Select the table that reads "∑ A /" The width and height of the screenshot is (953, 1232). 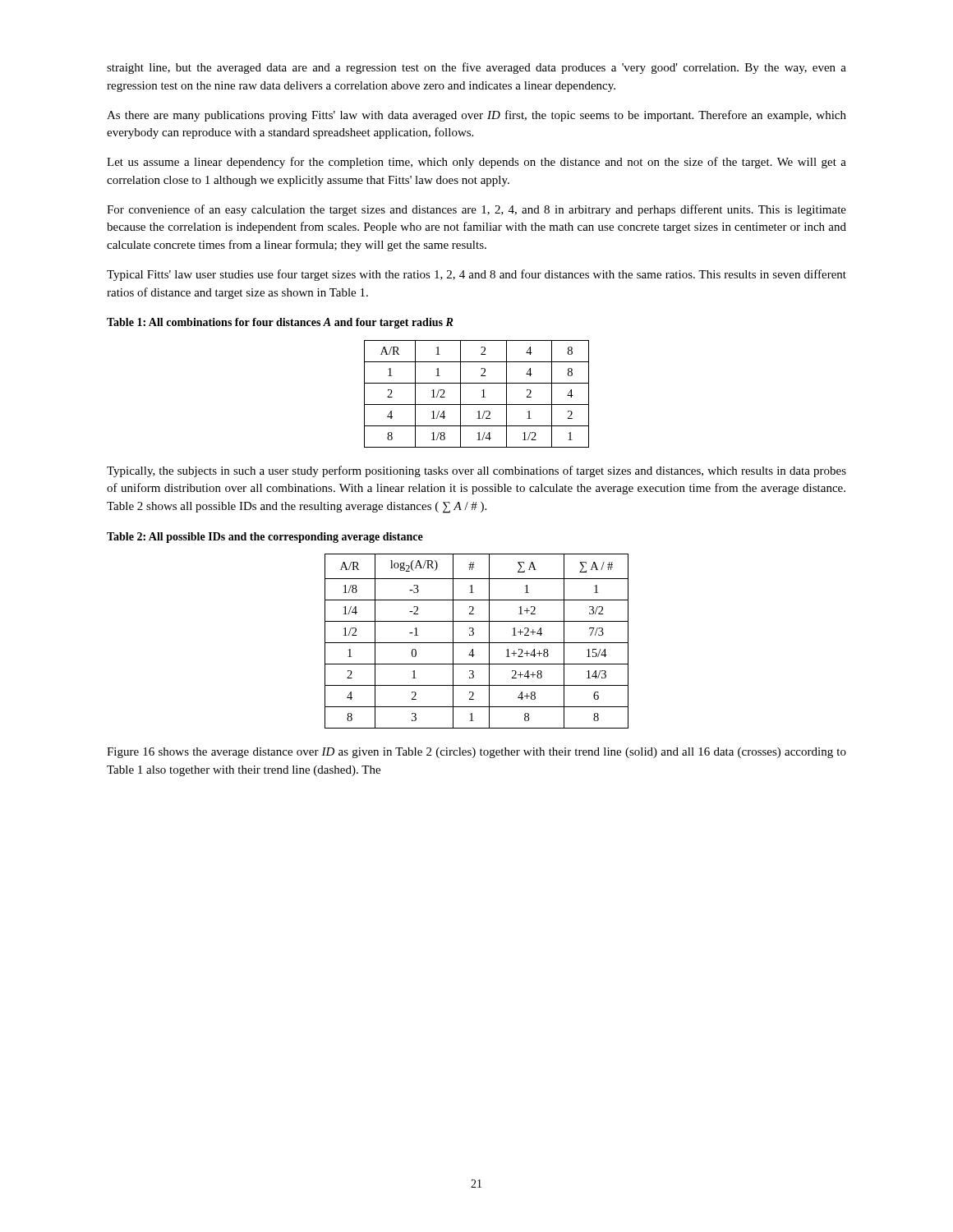476,641
